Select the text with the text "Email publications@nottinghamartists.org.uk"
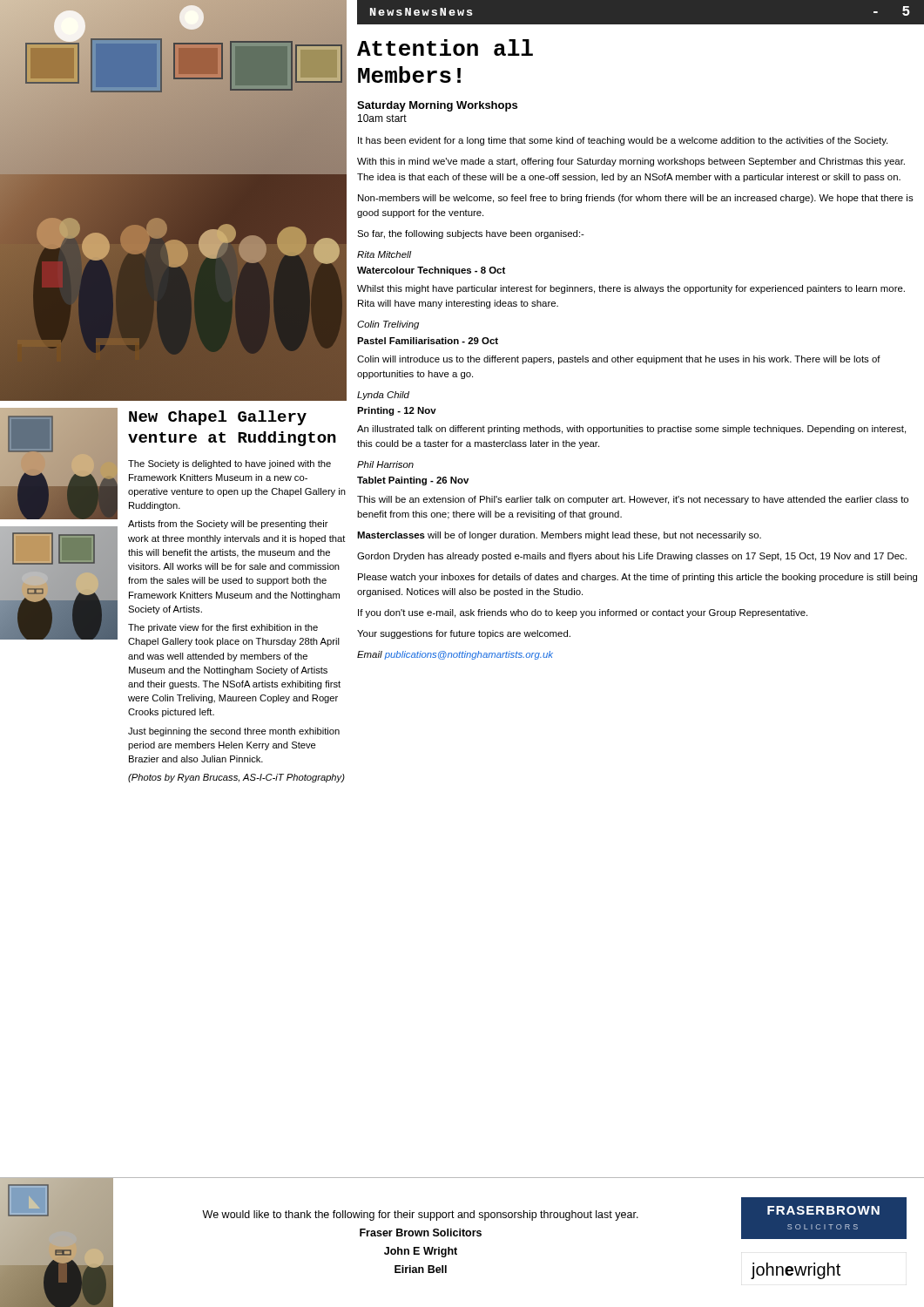Screen dimensions: 1307x924 point(455,655)
